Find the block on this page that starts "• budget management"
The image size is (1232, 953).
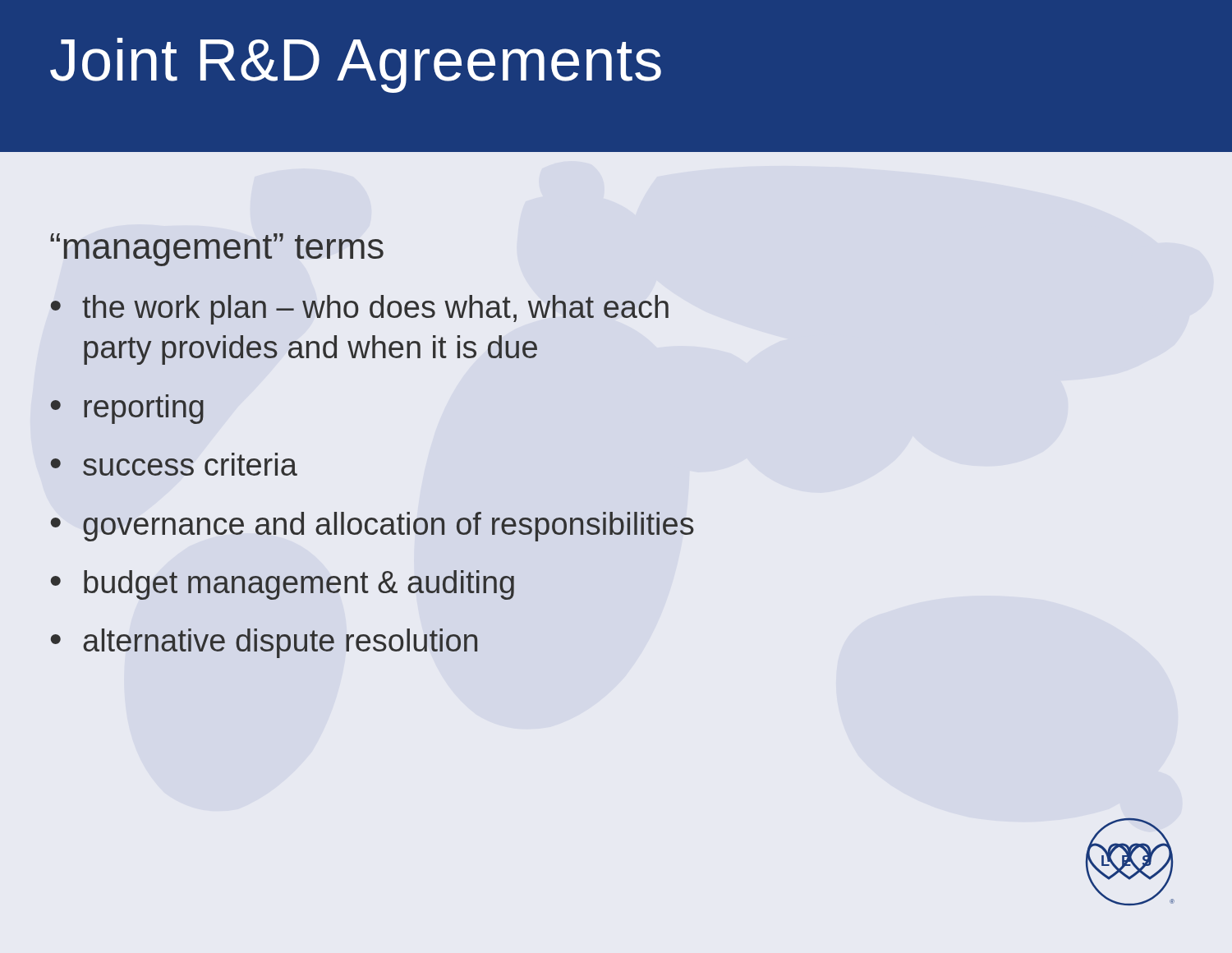[283, 585]
